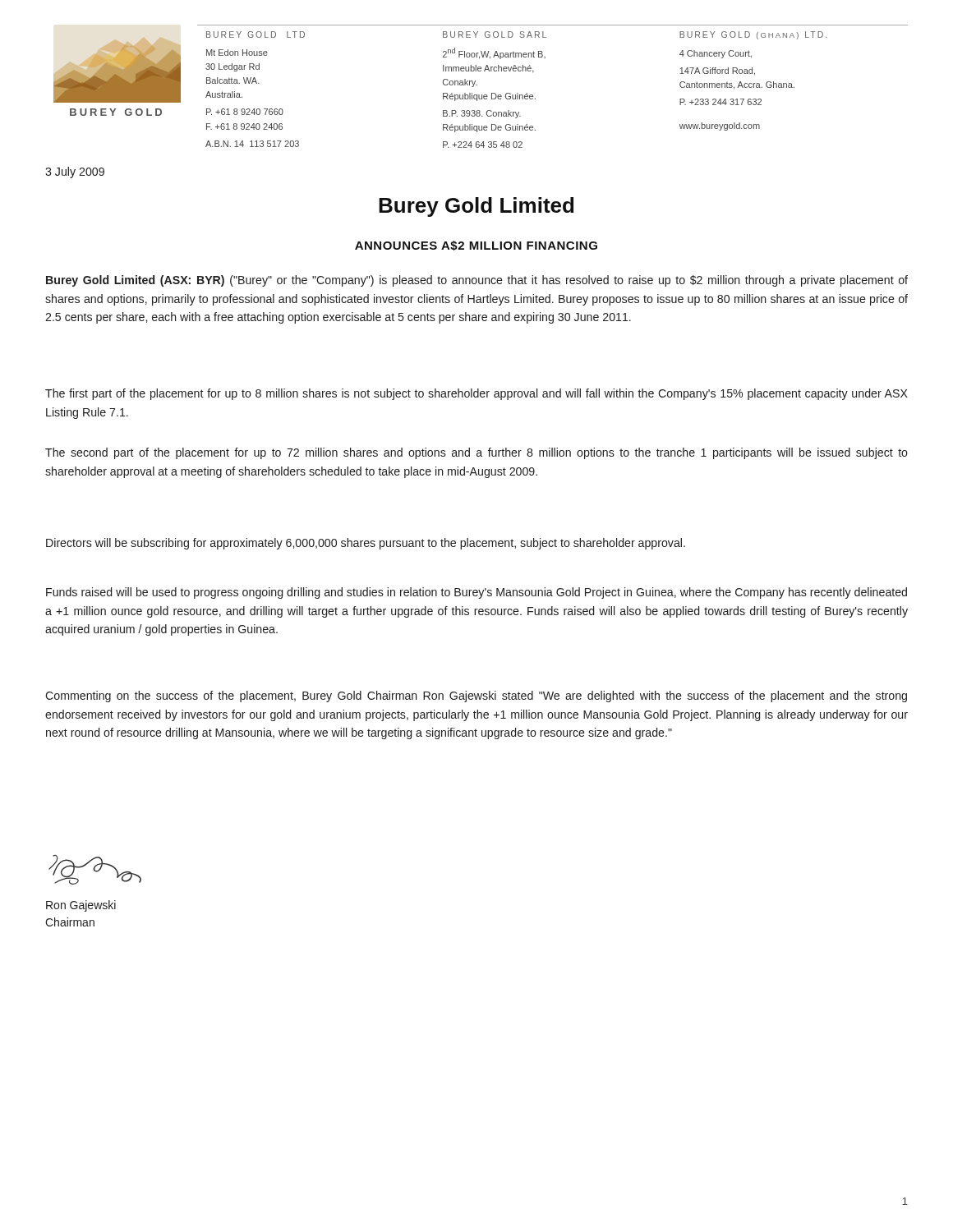Point to "Burey Gold Limited"
This screenshot has height=1232, width=953.
pos(476,206)
